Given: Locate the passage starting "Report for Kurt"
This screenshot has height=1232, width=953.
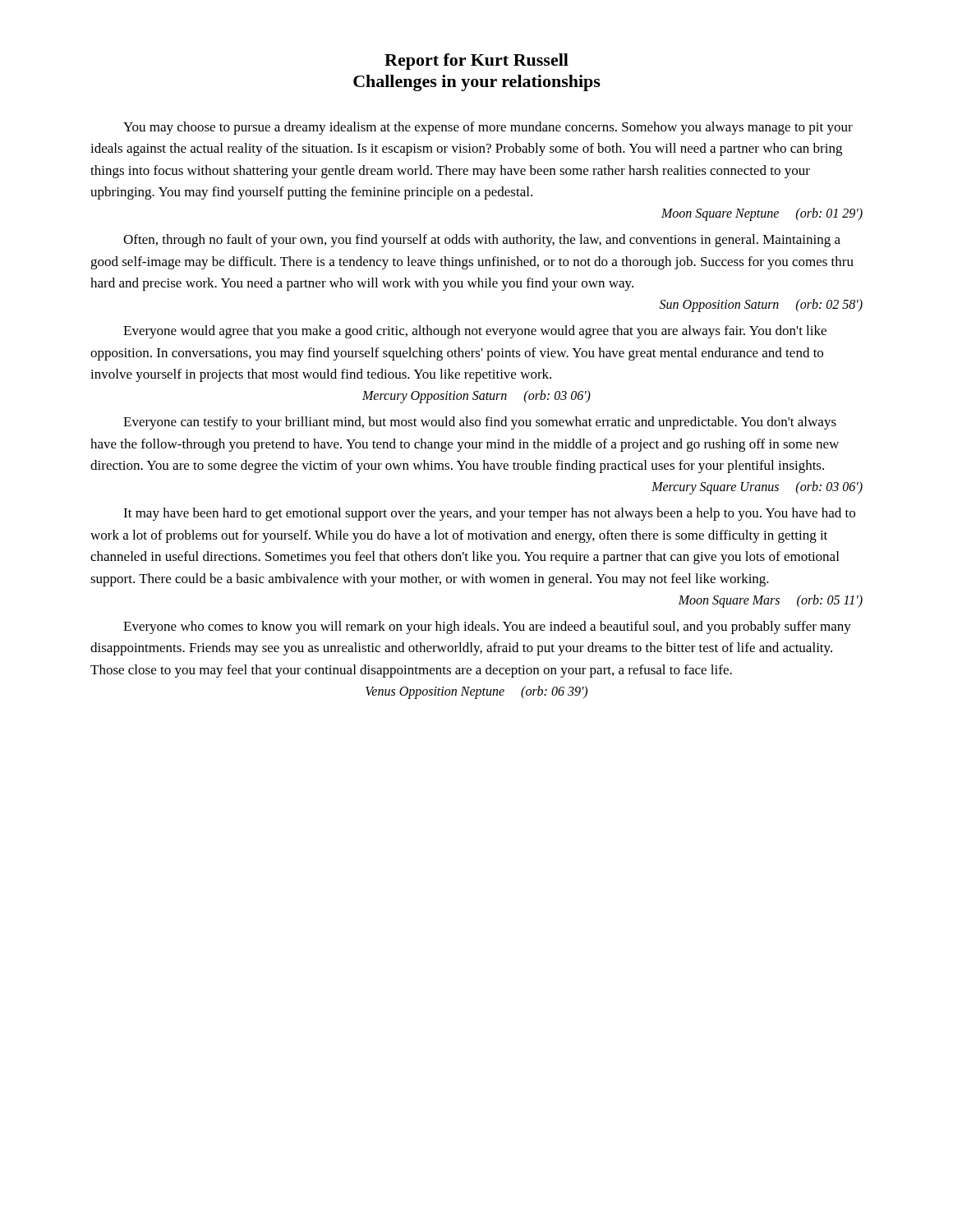Looking at the screenshot, I should pos(476,71).
